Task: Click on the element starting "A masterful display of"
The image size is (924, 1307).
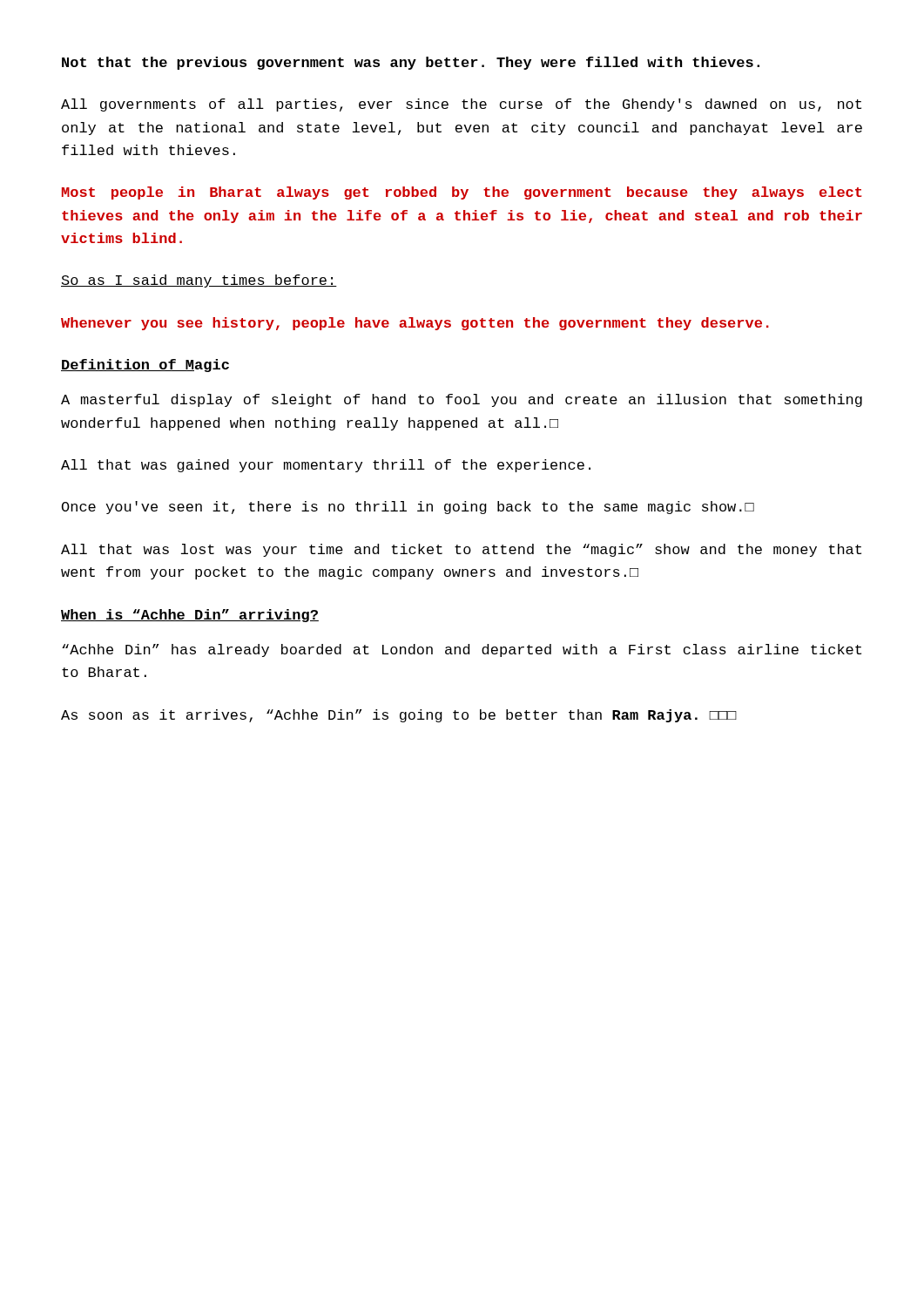Action: point(462,412)
